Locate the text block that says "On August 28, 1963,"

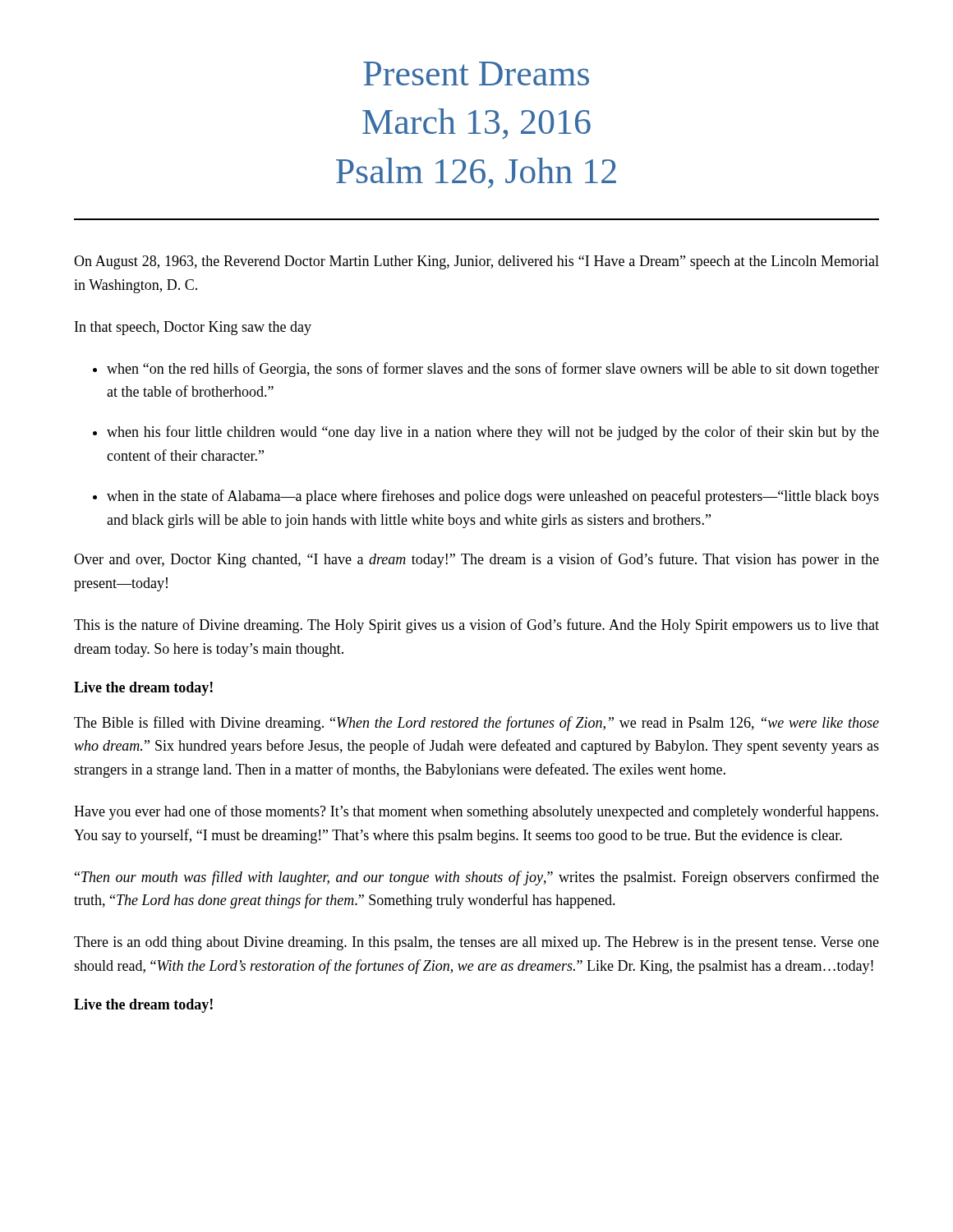(x=476, y=273)
